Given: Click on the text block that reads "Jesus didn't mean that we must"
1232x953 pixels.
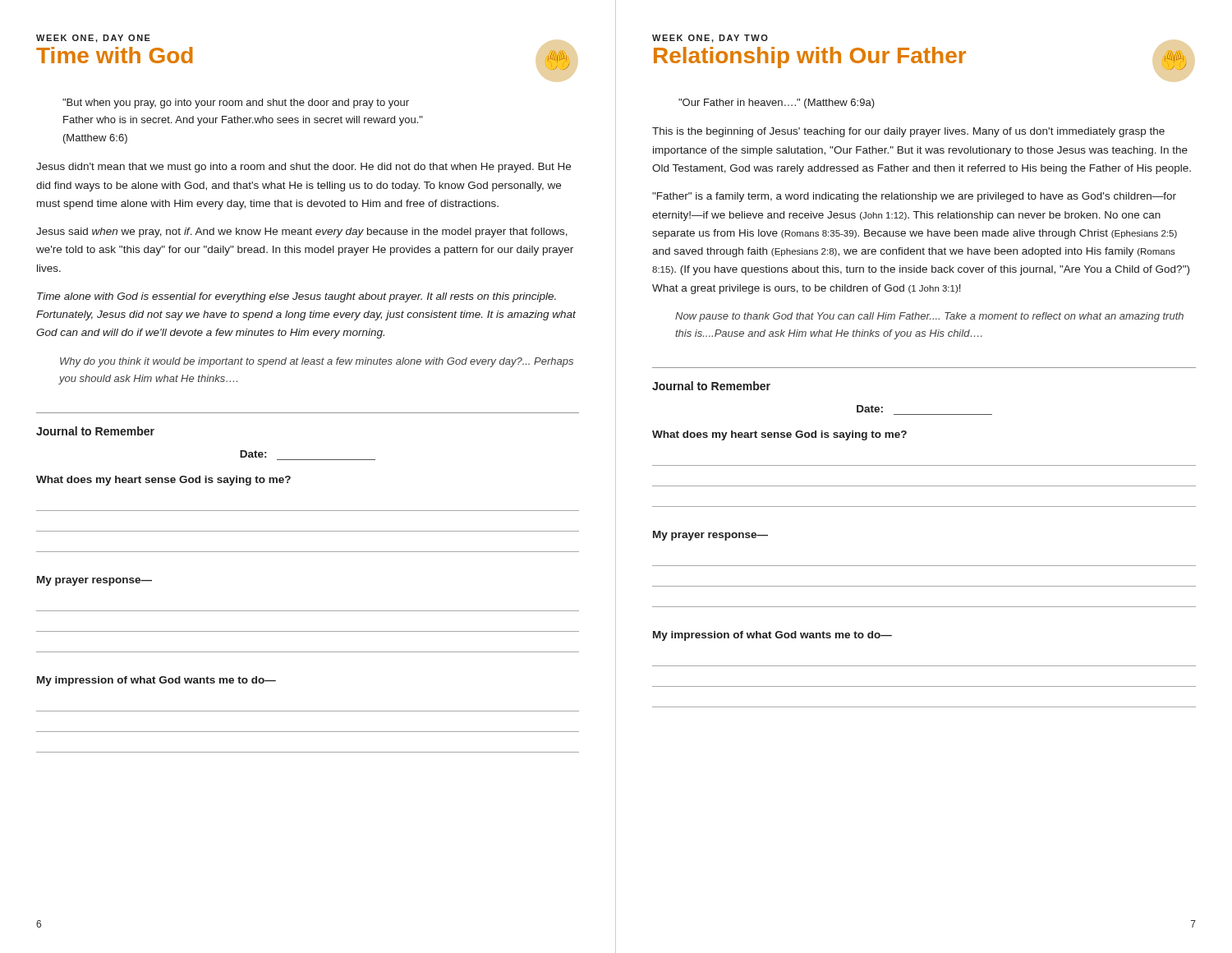Looking at the screenshot, I should pos(308,185).
